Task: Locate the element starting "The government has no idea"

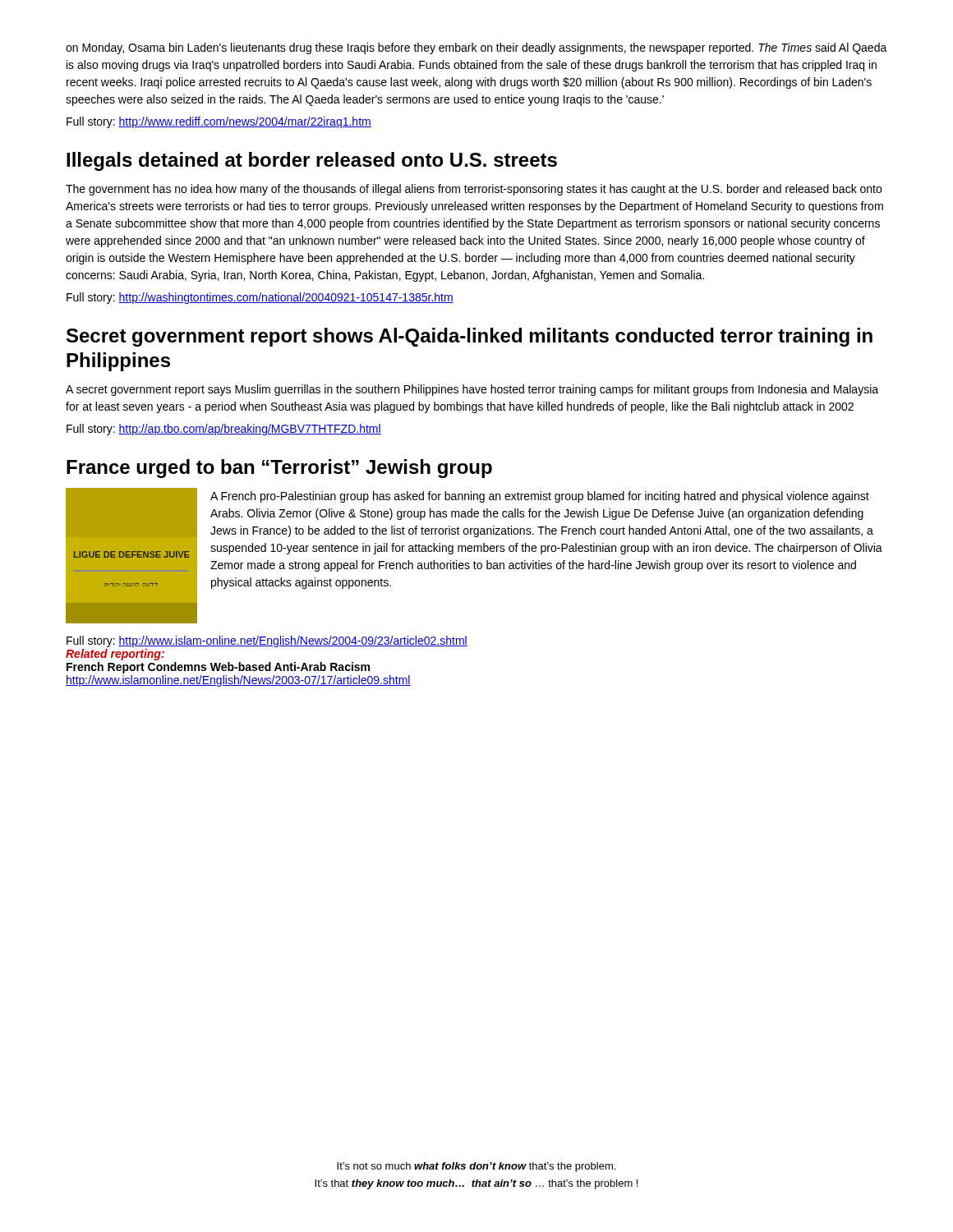Action: click(475, 232)
